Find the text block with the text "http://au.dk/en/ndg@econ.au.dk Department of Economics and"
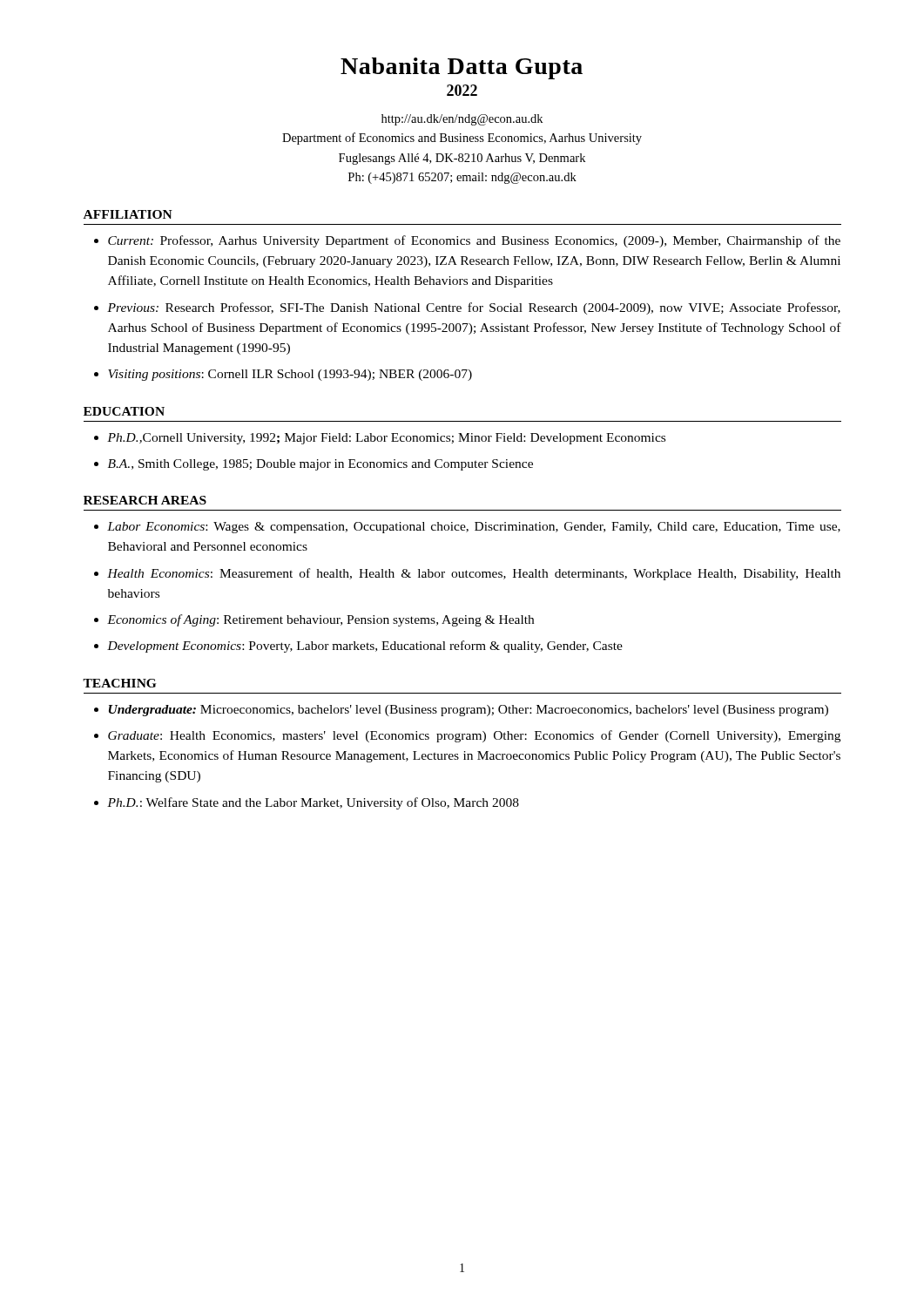The height and width of the screenshot is (1307, 924). pos(462,148)
